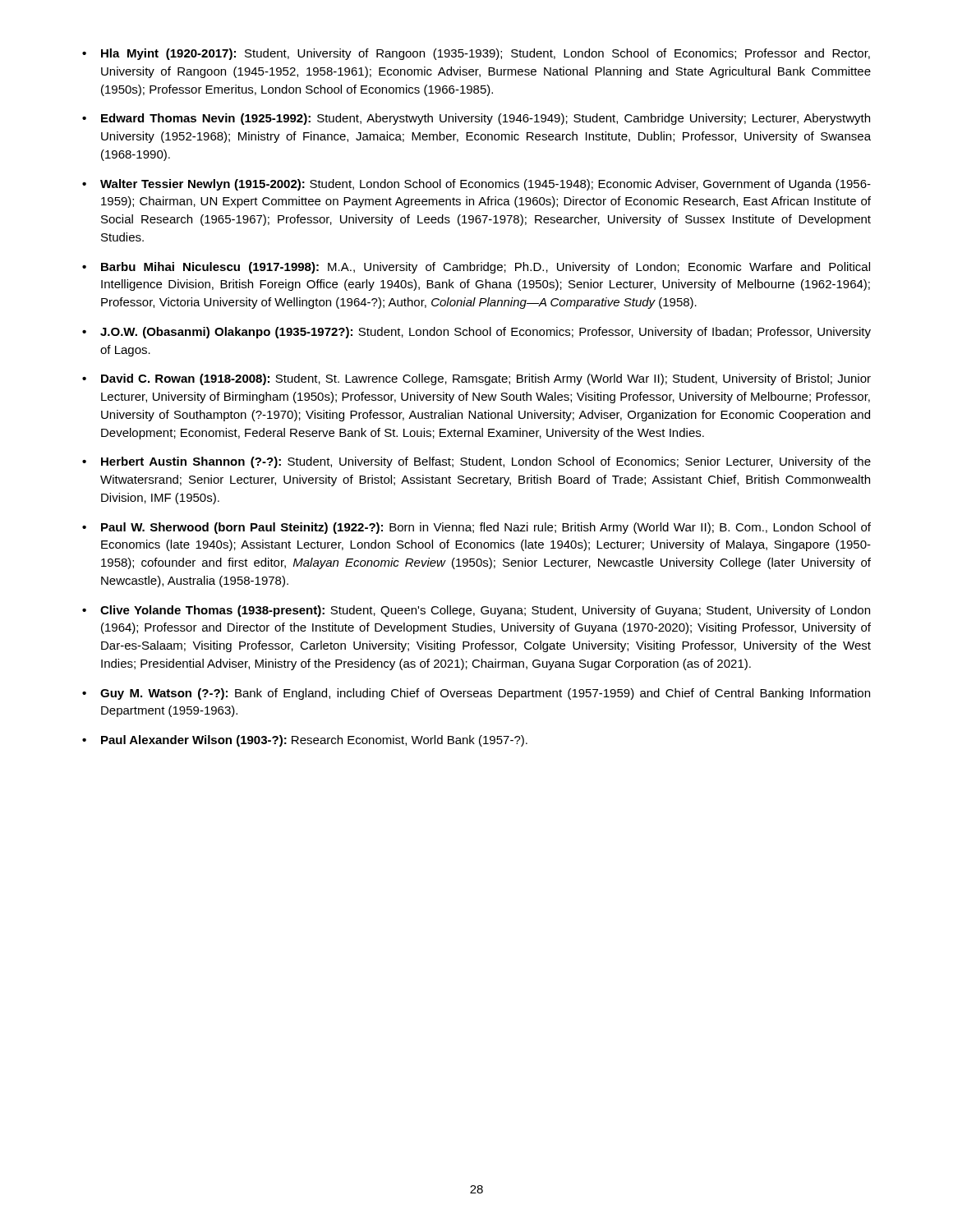Screen dimensions: 1232x953
Task: Select the text starting "• Paul W. Sherwood"
Action: tap(476, 554)
